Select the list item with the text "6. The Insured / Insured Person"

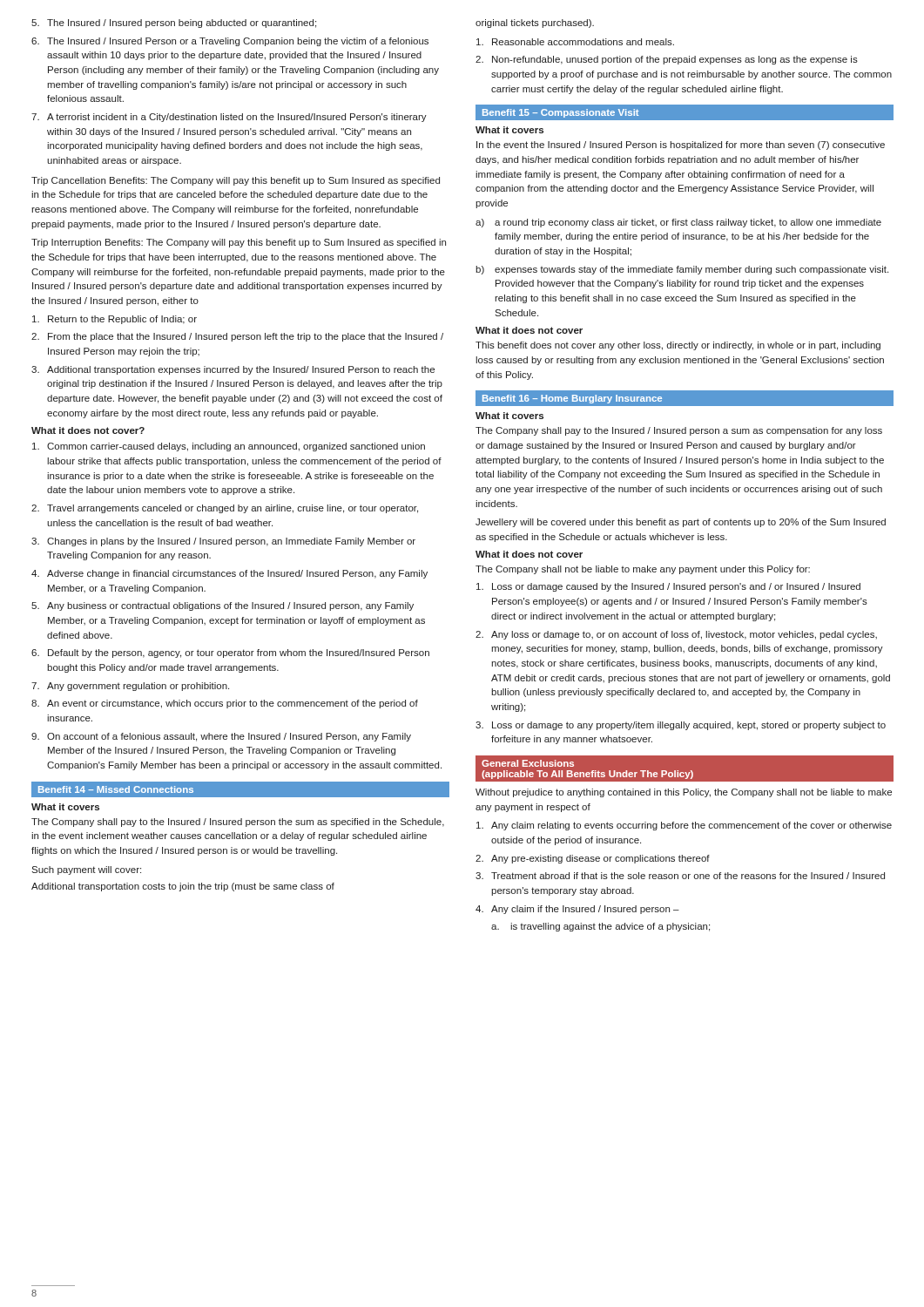[240, 70]
